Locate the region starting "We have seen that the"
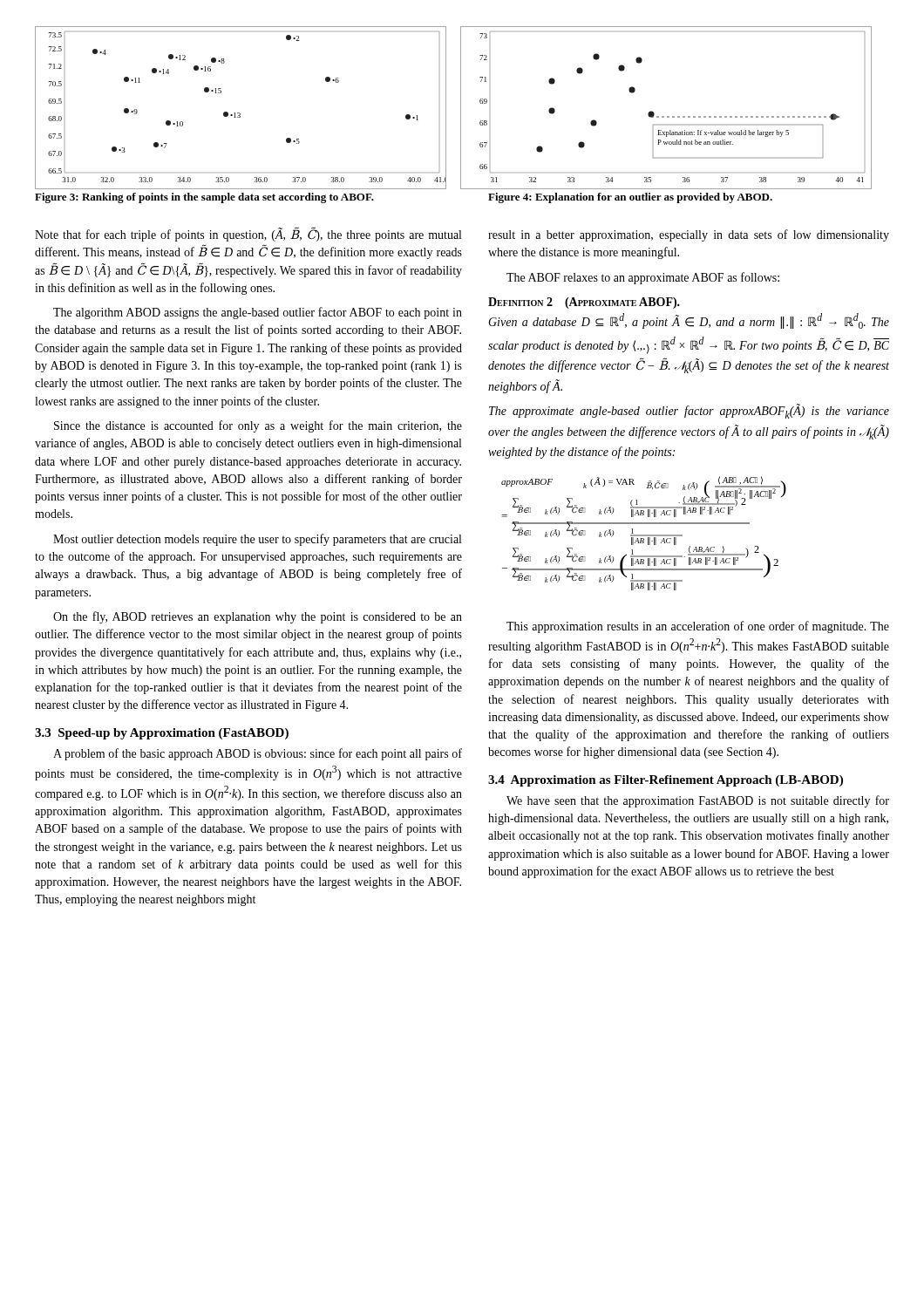 tap(689, 836)
